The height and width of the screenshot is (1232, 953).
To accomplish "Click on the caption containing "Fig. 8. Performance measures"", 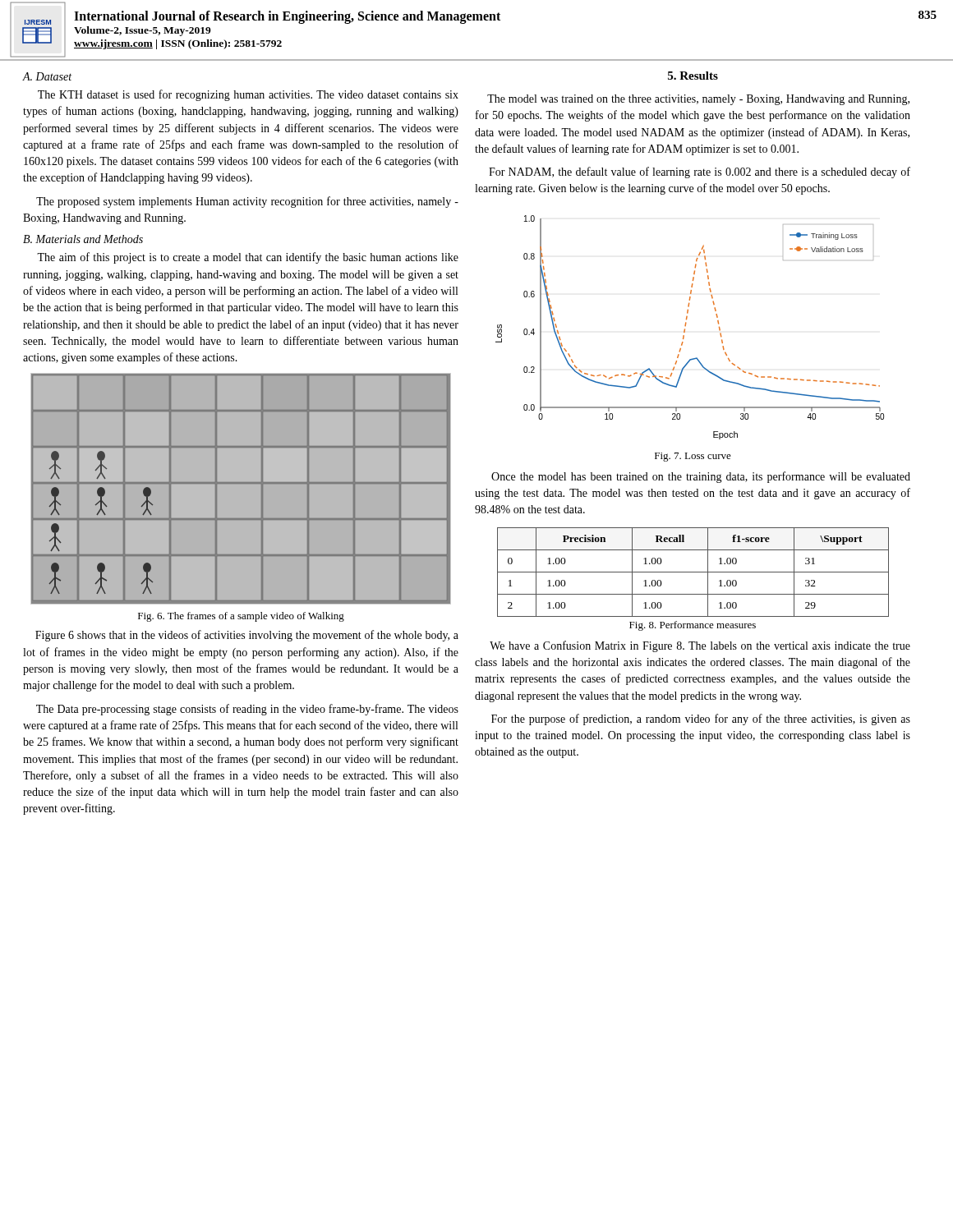I will [x=693, y=624].
